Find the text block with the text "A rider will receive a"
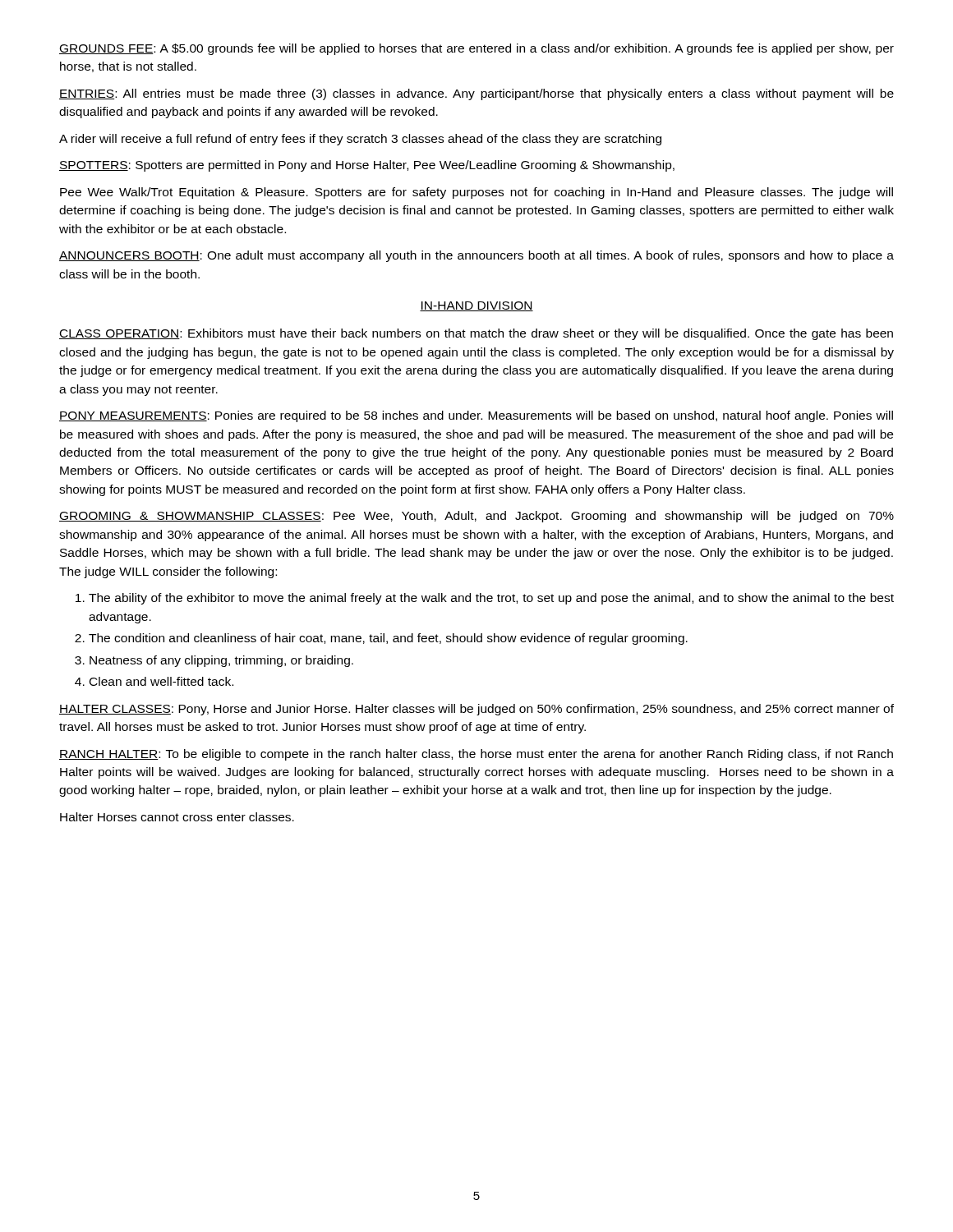The image size is (953, 1232). click(361, 138)
